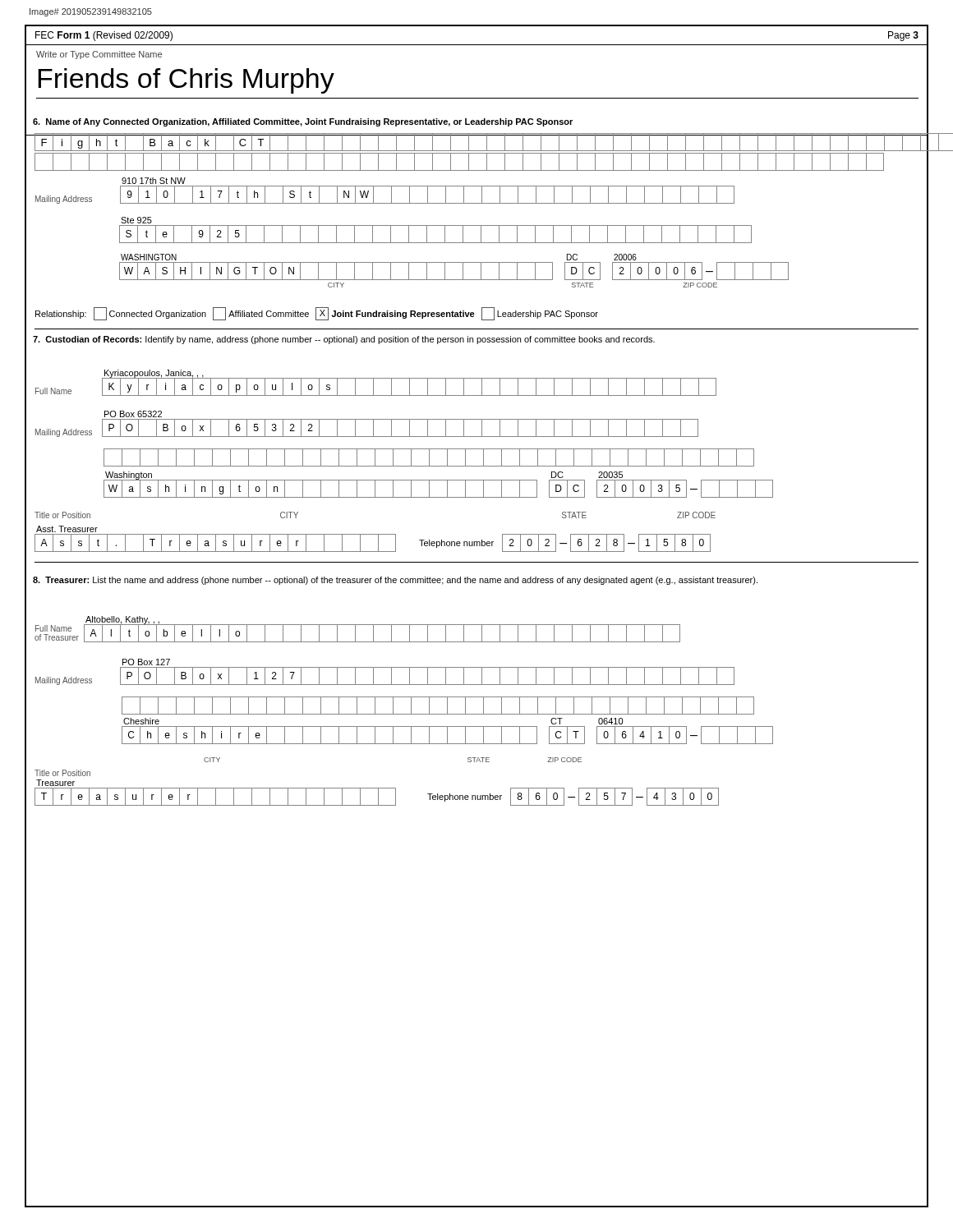
Task: Point to the text starting "CITY STATE ZIP CODE"
Action: (x=213, y=759)
